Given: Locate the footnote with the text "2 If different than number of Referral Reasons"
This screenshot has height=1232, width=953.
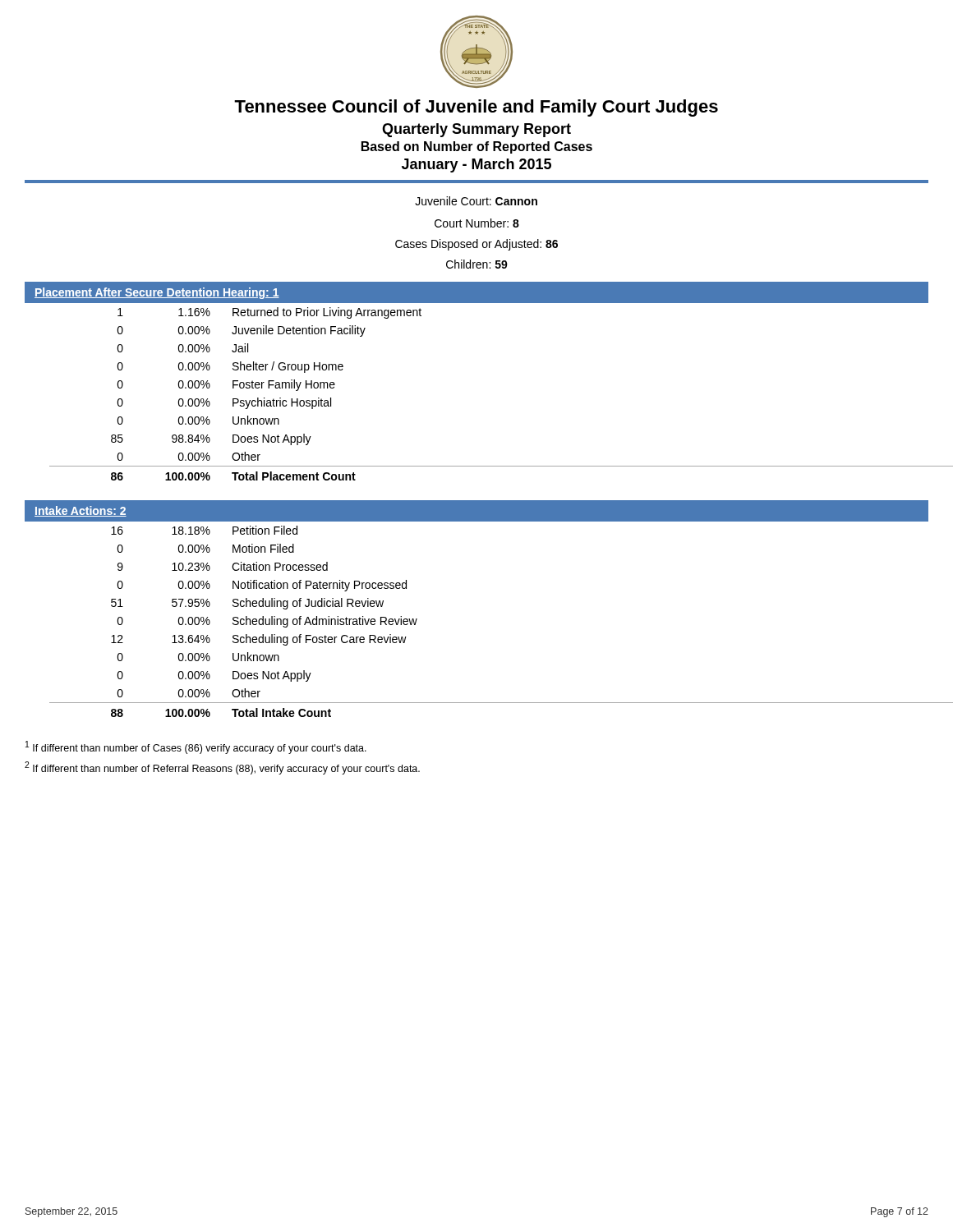Looking at the screenshot, I should click(x=223, y=767).
